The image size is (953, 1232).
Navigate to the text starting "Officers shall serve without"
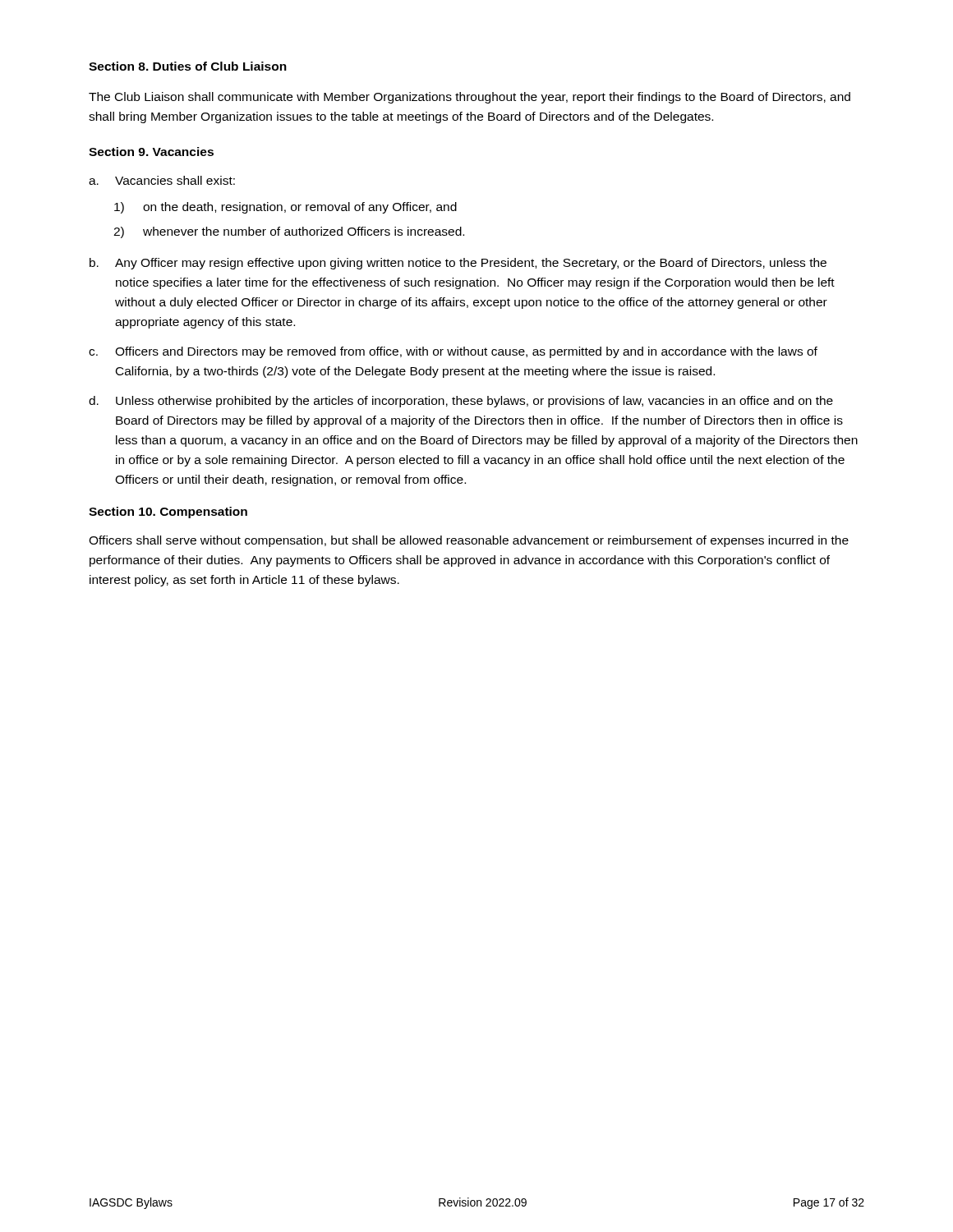coord(469,560)
